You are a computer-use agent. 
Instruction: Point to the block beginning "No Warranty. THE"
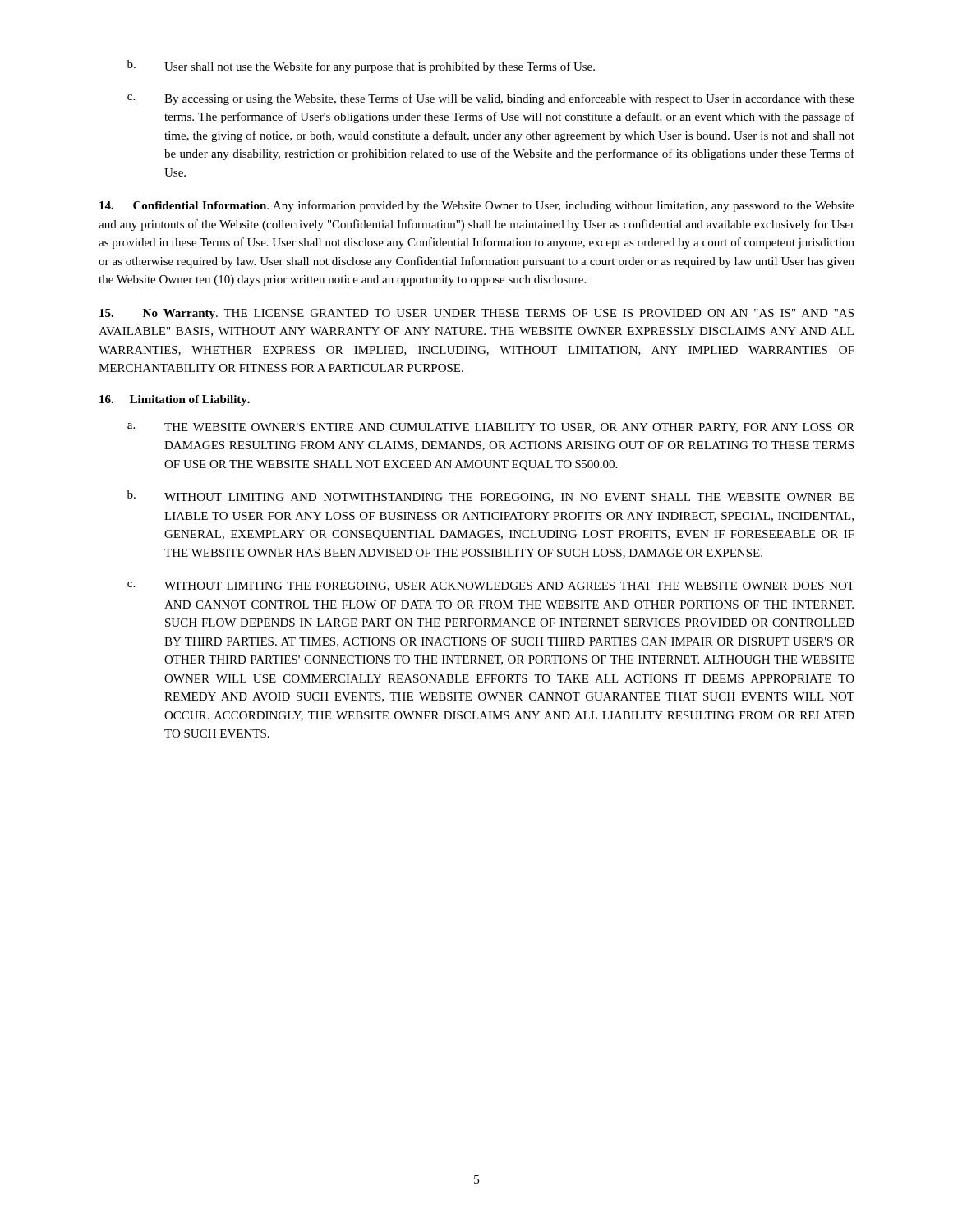coord(476,340)
